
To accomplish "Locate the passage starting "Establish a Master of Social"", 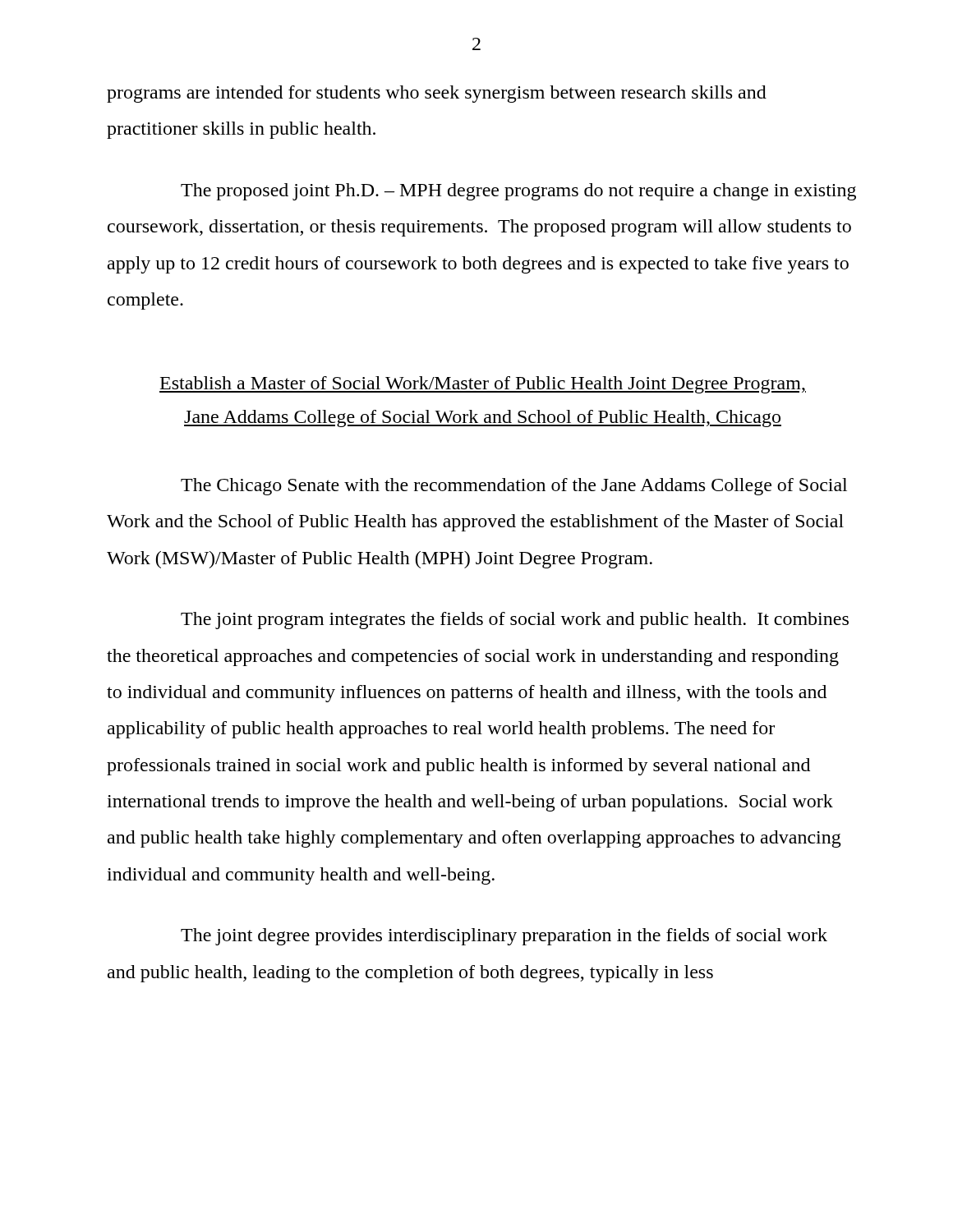I will coord(483,400).
